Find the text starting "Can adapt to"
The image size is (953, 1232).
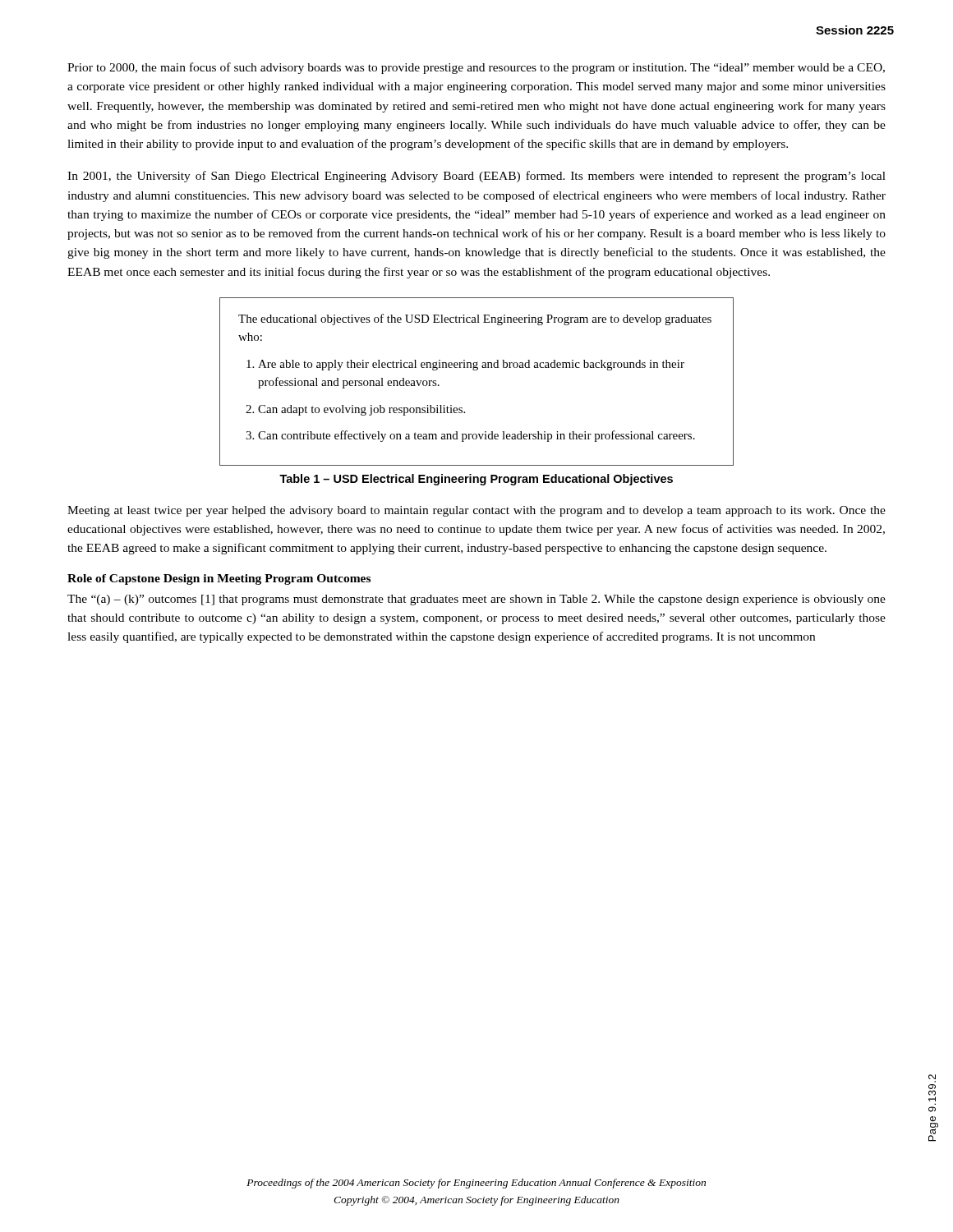point(362,409)
